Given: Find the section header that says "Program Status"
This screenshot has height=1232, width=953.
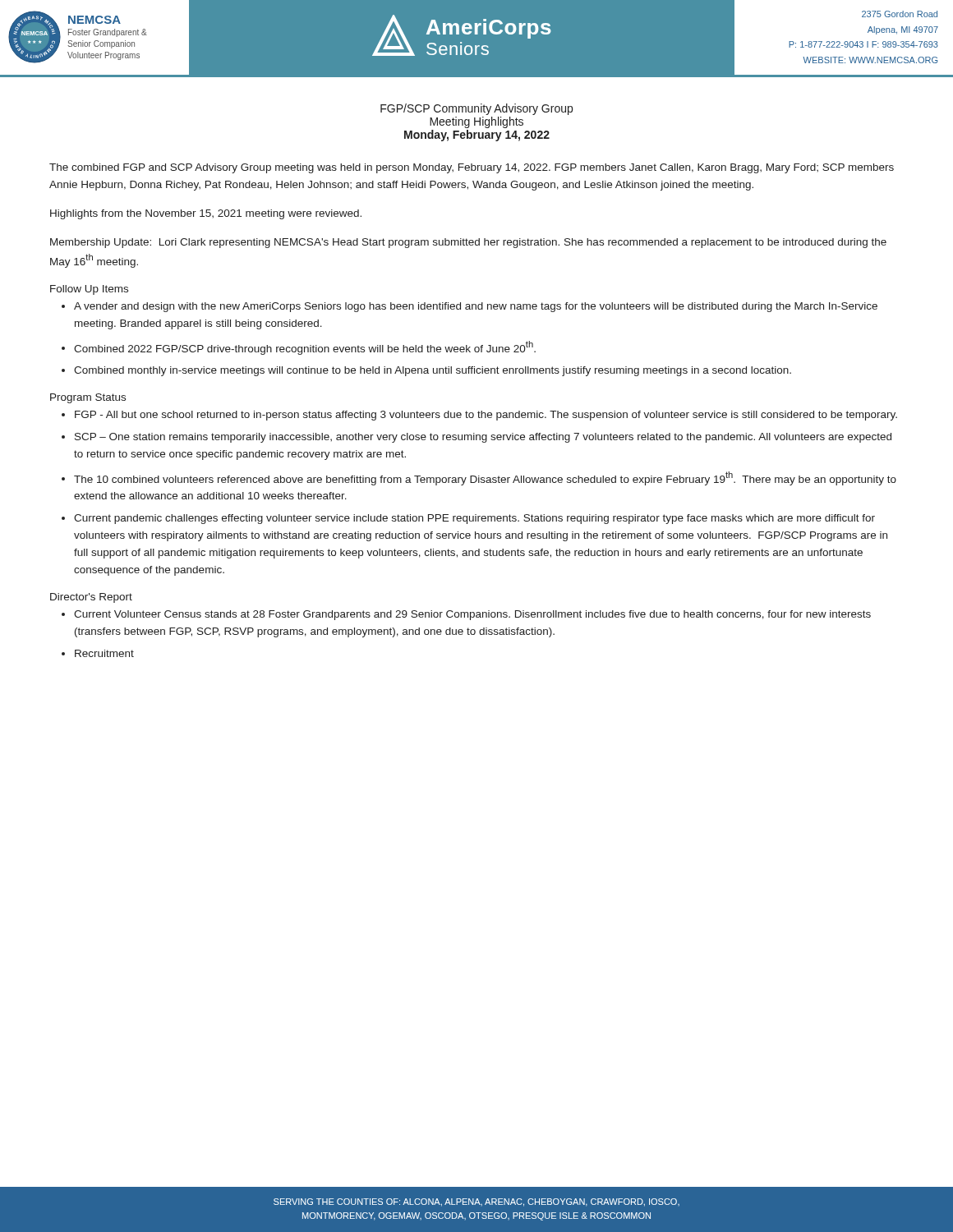Looking at the screenshot, I should pyautogui.click(x=88, y=397).
